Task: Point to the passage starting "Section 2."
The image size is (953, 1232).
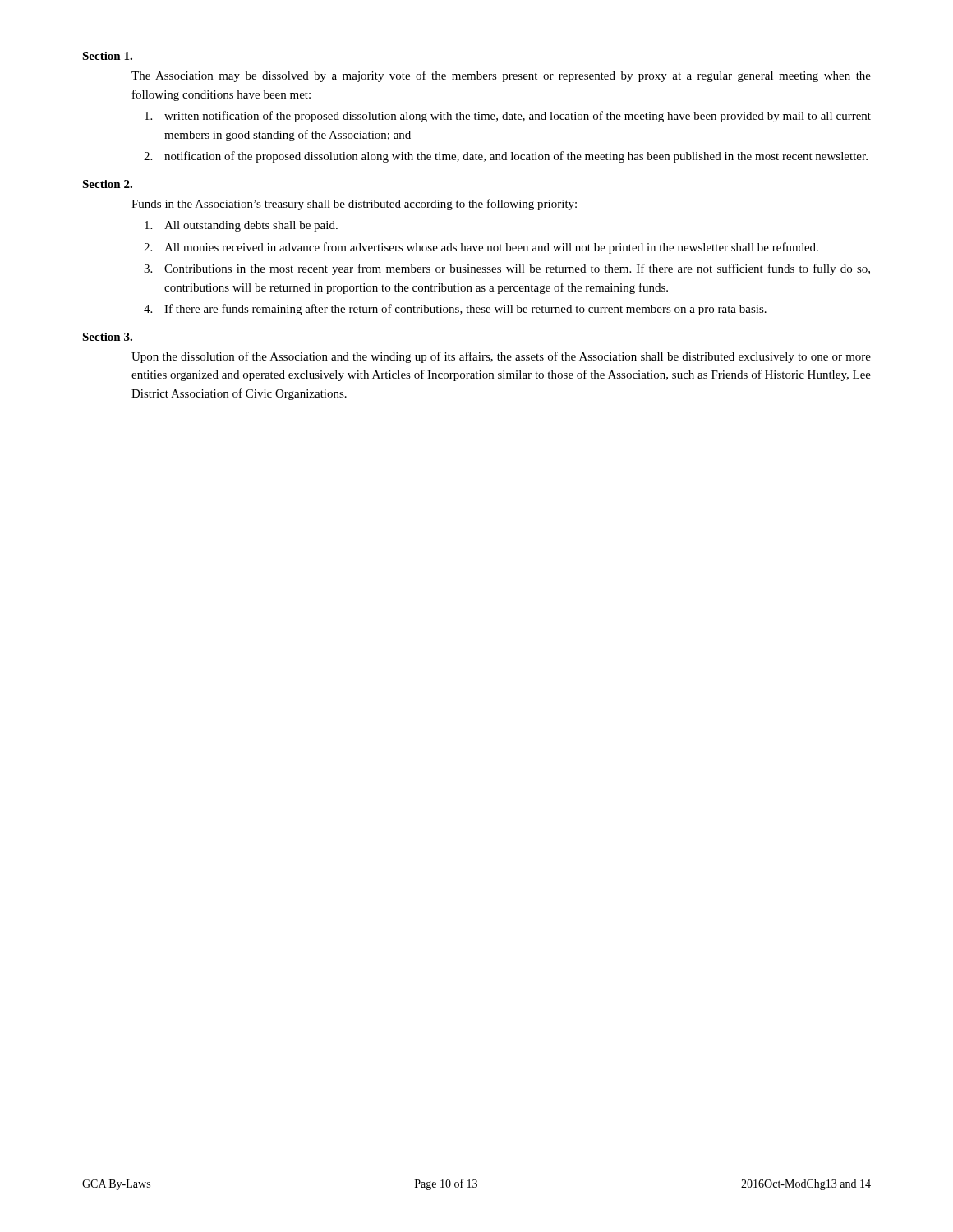Action: pyautogui.click(x=107, y=184)
